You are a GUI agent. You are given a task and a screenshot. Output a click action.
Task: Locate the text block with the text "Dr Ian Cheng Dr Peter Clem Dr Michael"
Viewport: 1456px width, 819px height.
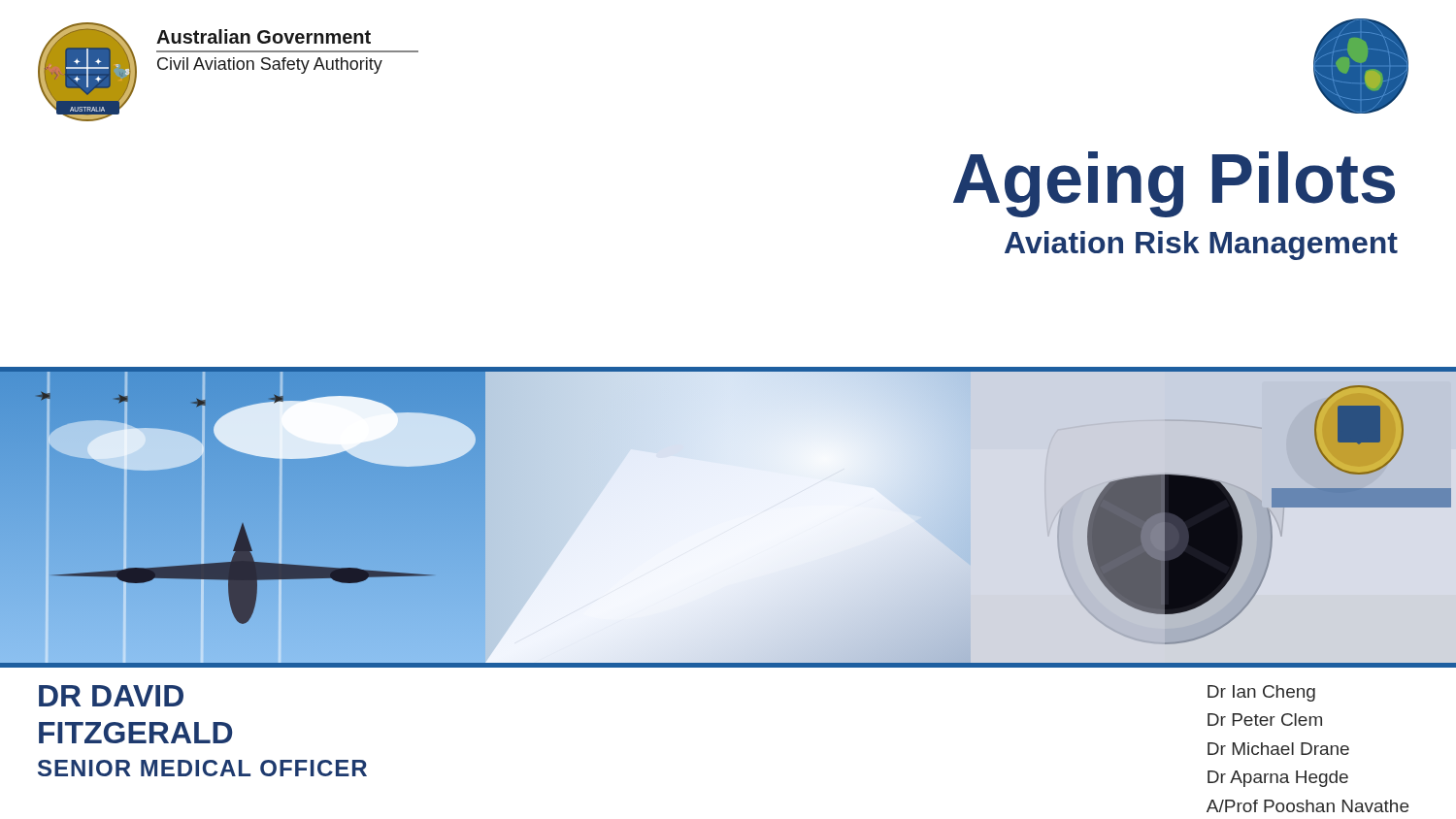click(x=1308, y=748)
